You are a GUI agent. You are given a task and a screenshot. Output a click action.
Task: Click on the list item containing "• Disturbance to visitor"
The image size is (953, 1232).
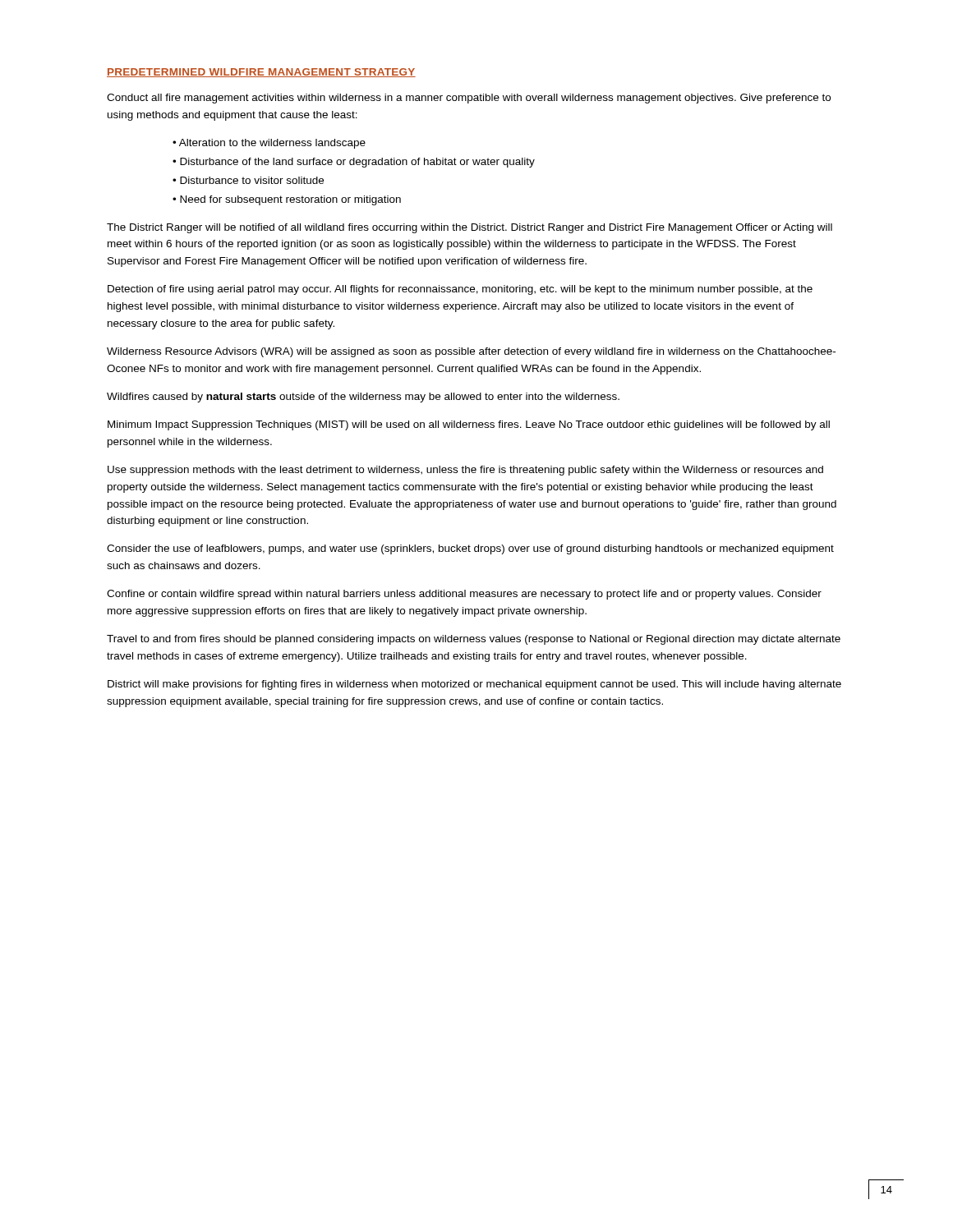[248, 180]
